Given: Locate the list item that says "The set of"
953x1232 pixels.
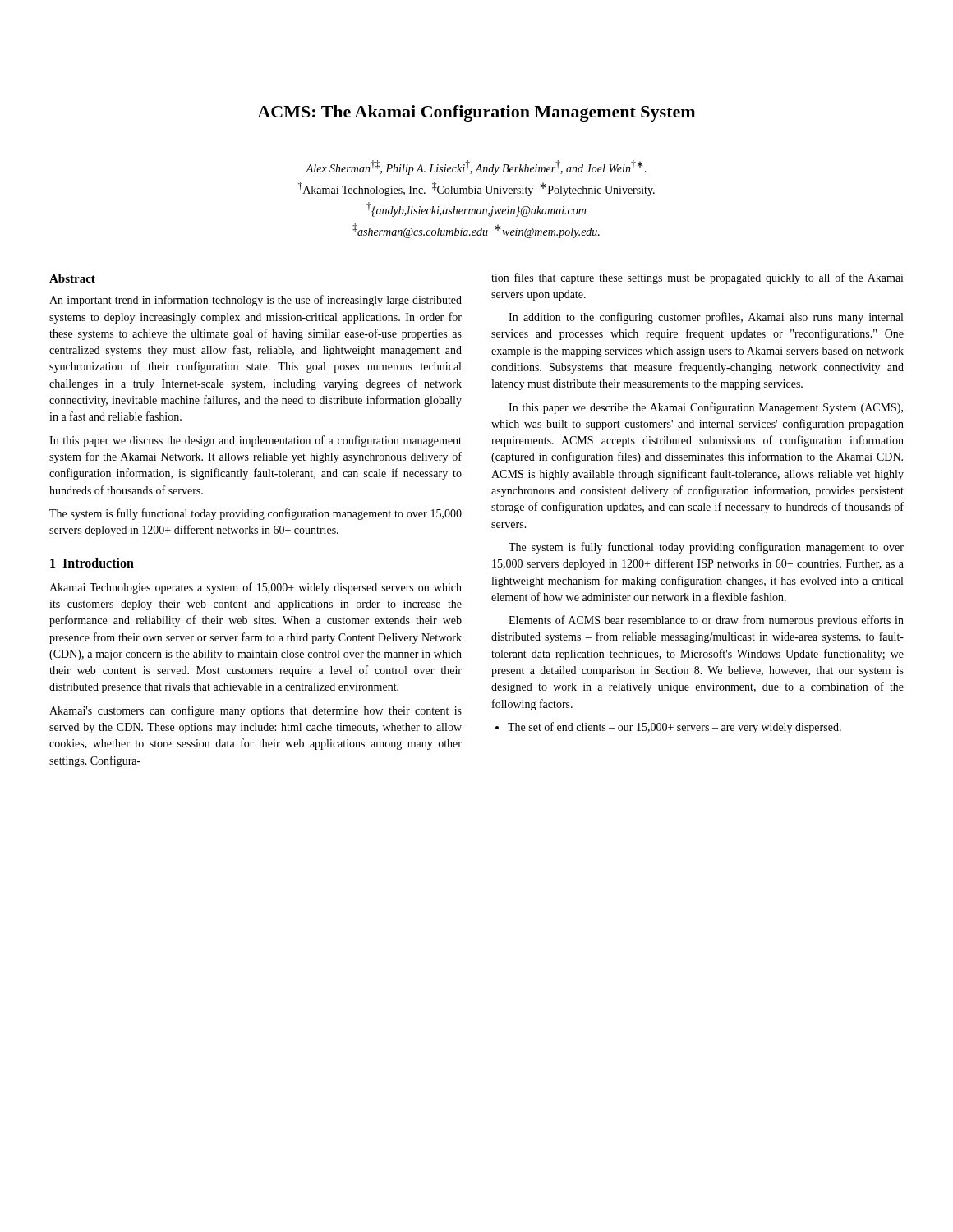Looking at the screenshot, I should pyautogui.click(x=698, y=728).
